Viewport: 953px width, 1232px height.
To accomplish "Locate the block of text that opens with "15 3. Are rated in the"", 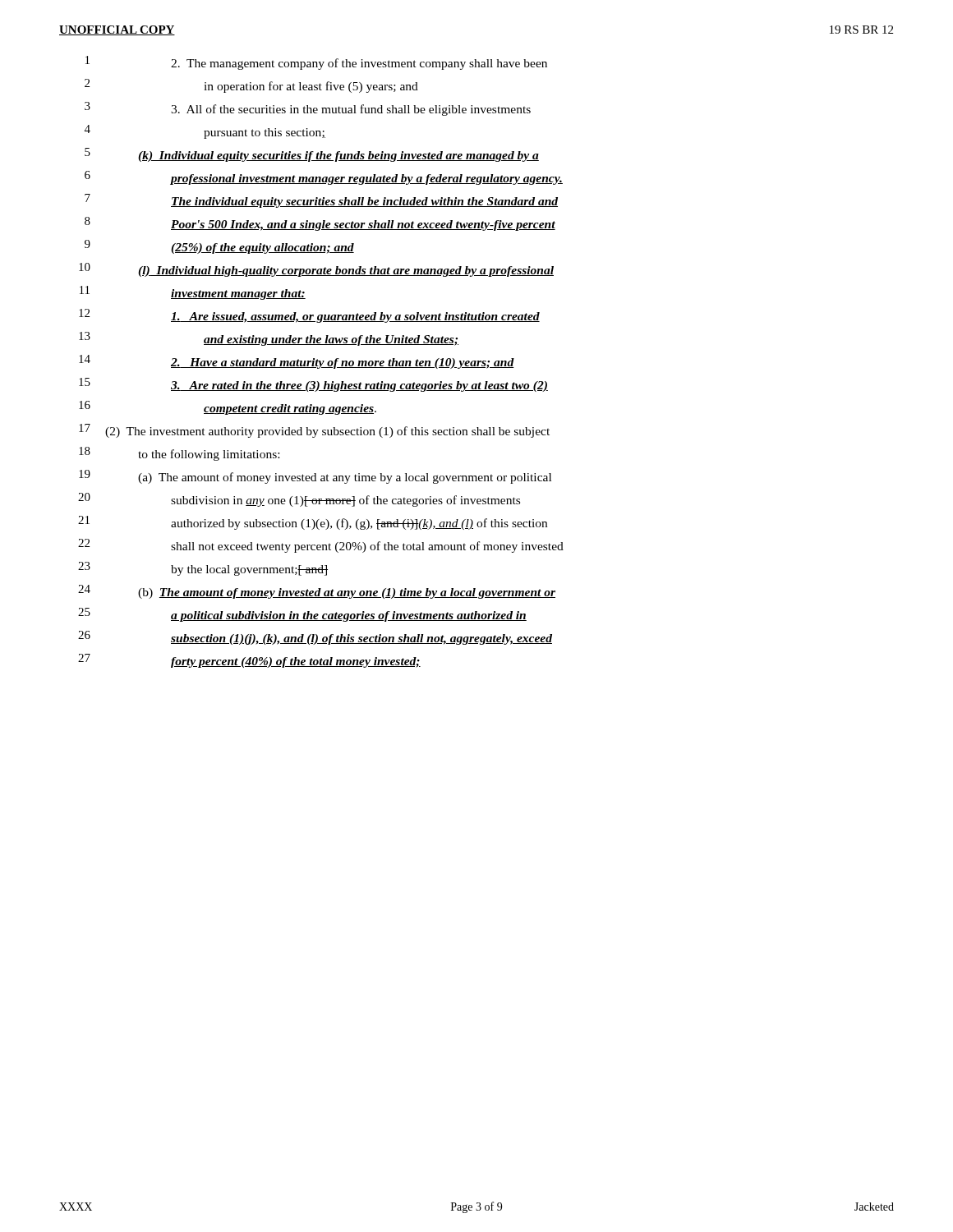I will pos(476,397).
